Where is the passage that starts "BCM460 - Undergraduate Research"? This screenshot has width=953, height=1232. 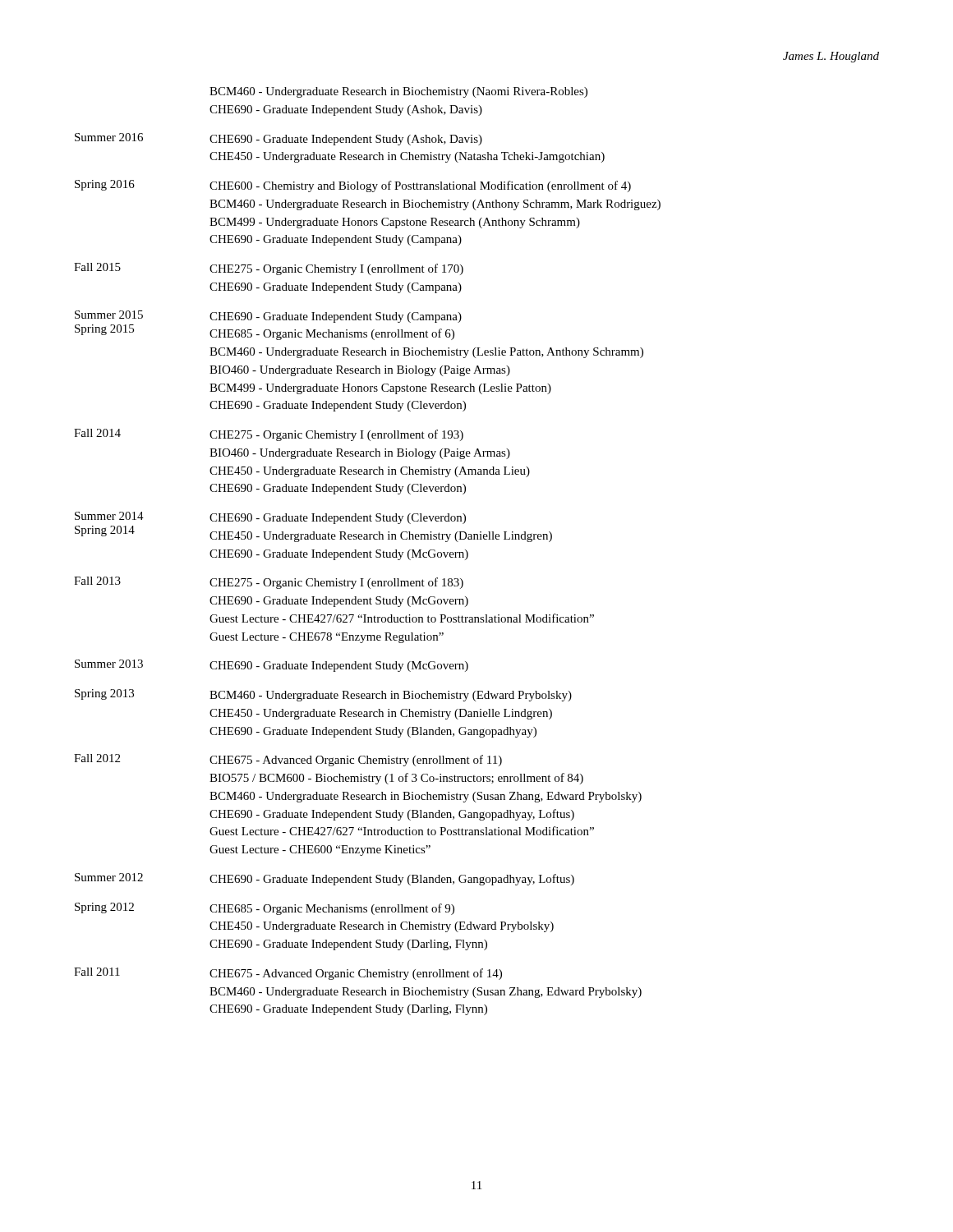click(544, 101)
